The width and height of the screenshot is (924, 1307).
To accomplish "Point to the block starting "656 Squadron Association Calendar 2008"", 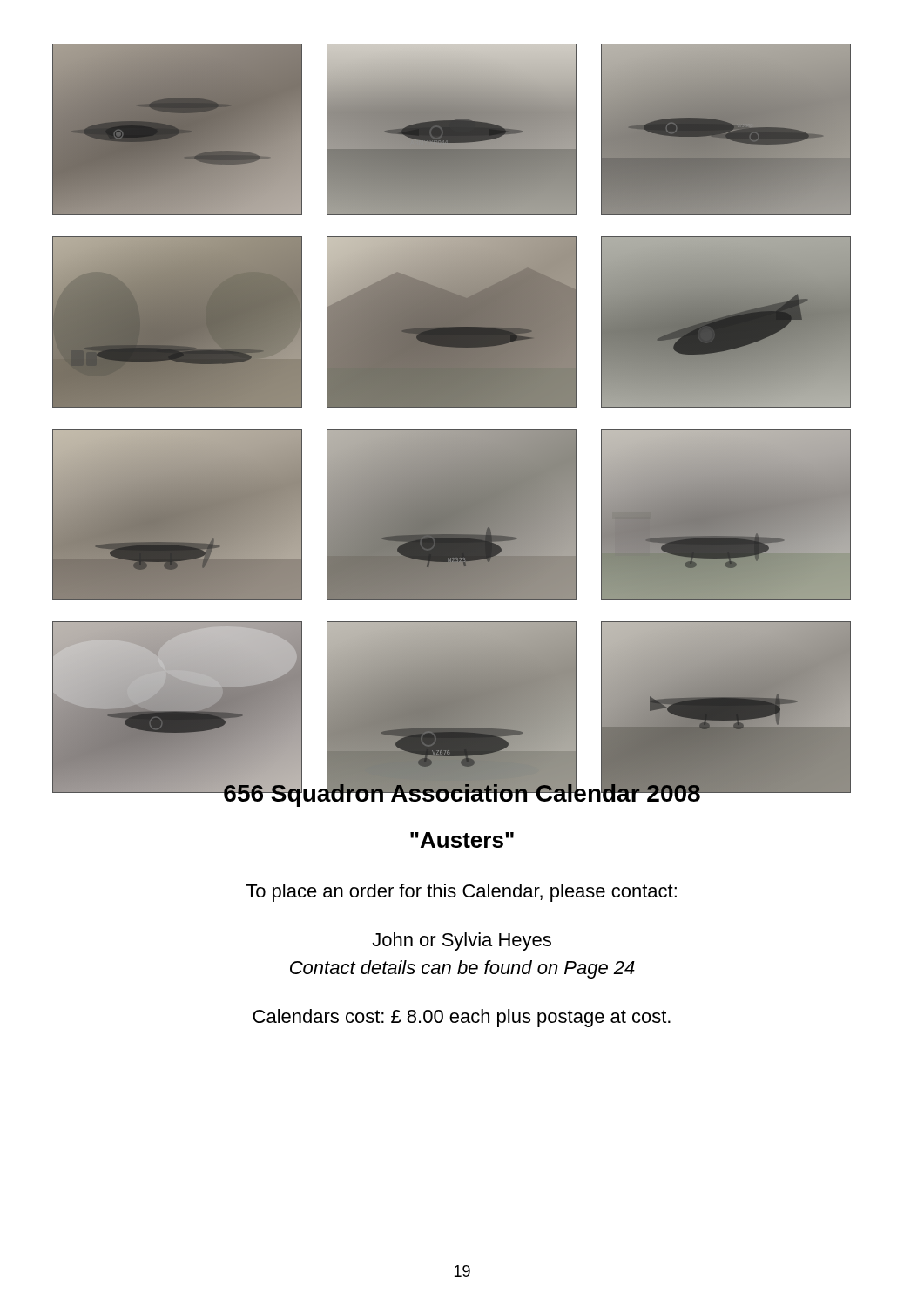I will 462,793.
